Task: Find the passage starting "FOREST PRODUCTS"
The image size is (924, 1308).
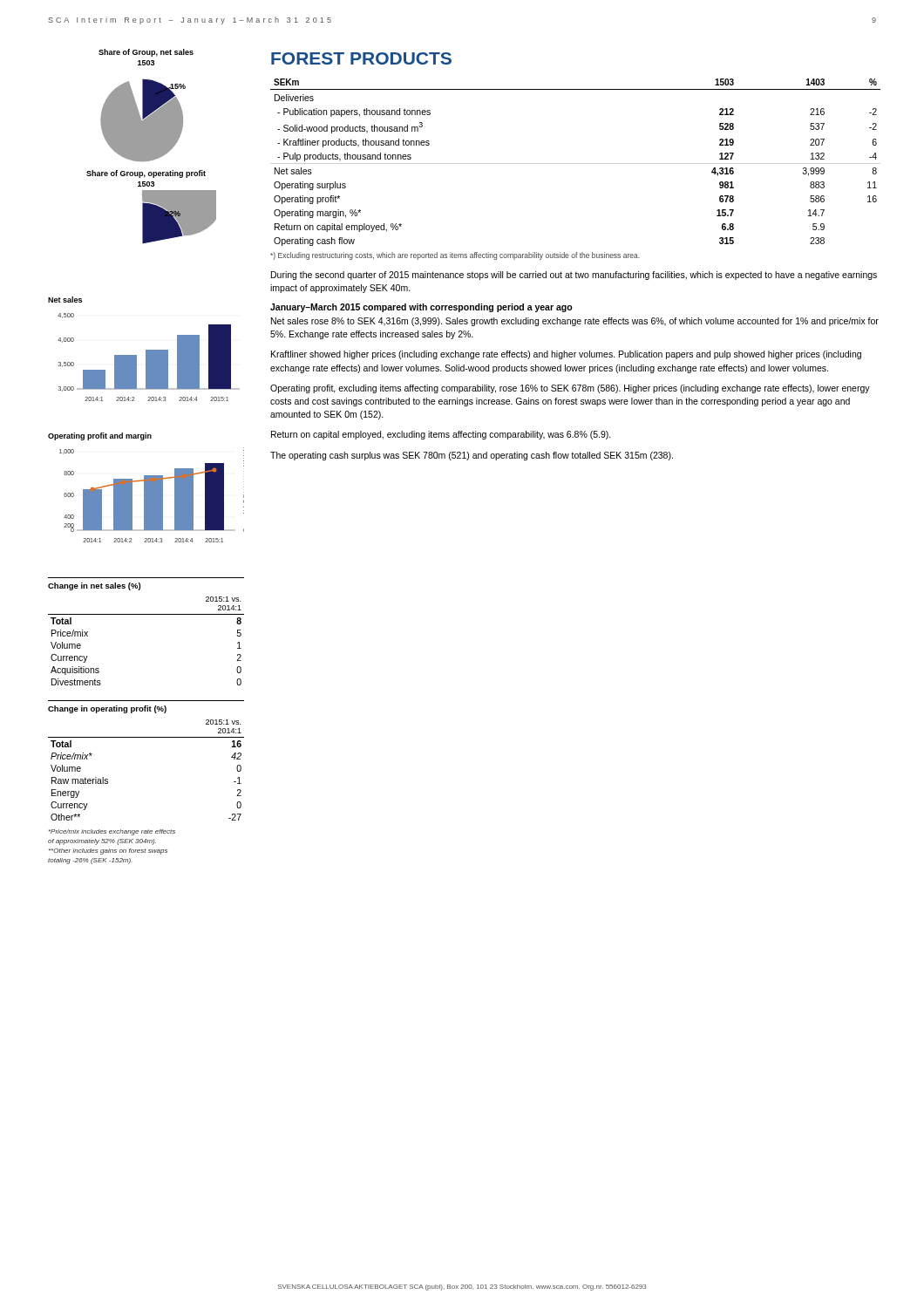Action: coord(361,58)
